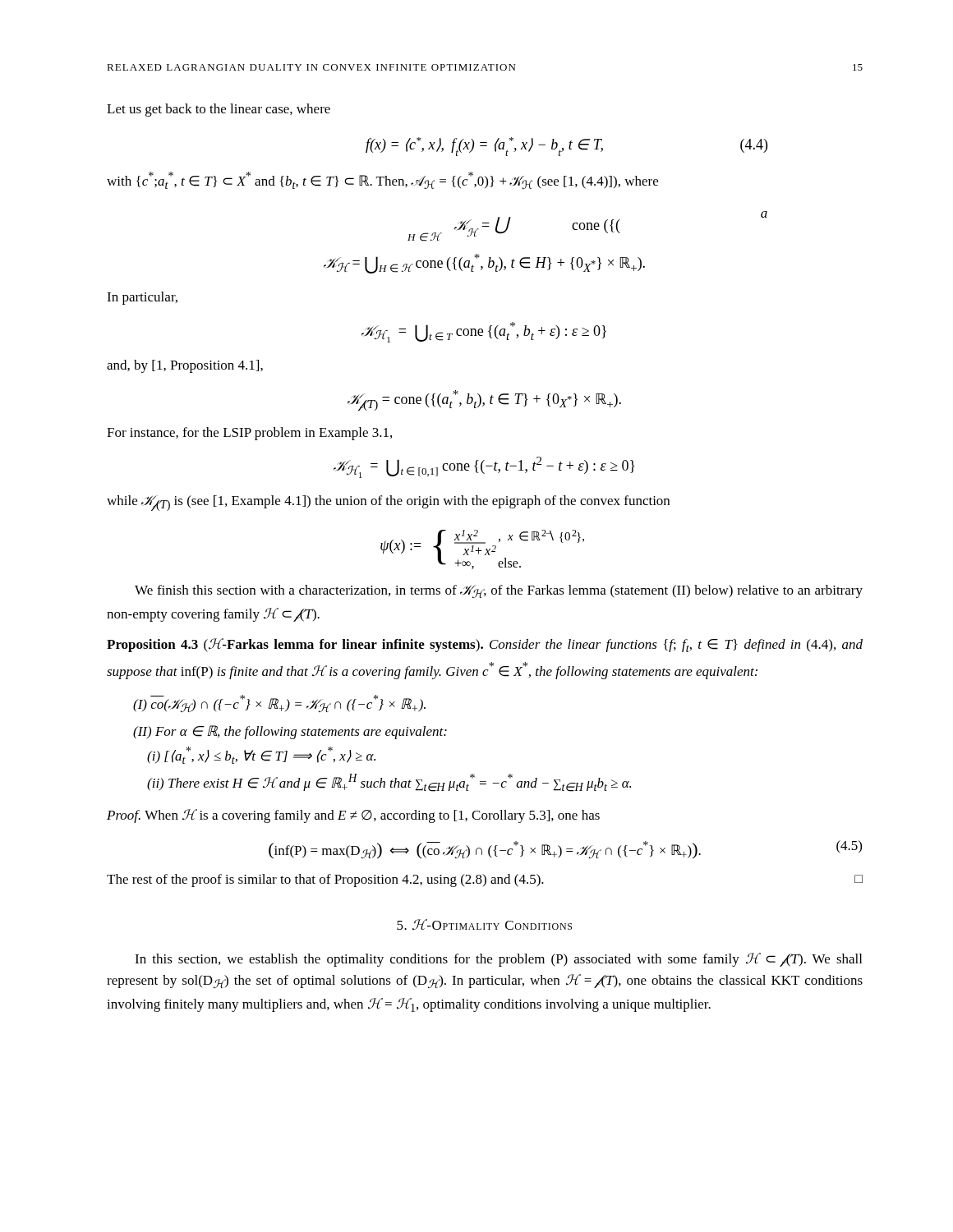Viewport: 953px width, 1232px height.
Task: Point to the text starting "In this section, we establish the"
Action: pos(485,983)
